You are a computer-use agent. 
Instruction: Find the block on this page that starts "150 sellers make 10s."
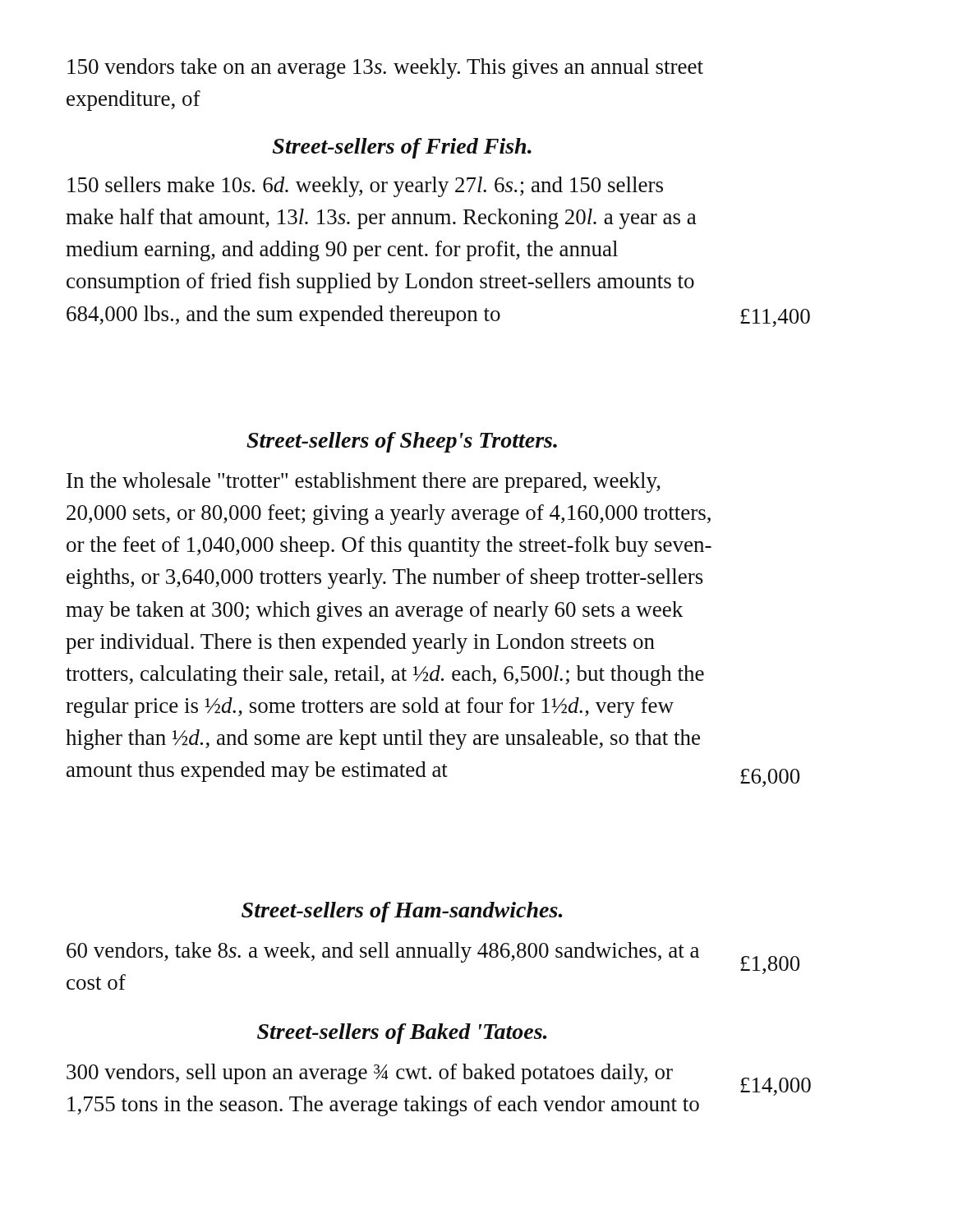381,249
